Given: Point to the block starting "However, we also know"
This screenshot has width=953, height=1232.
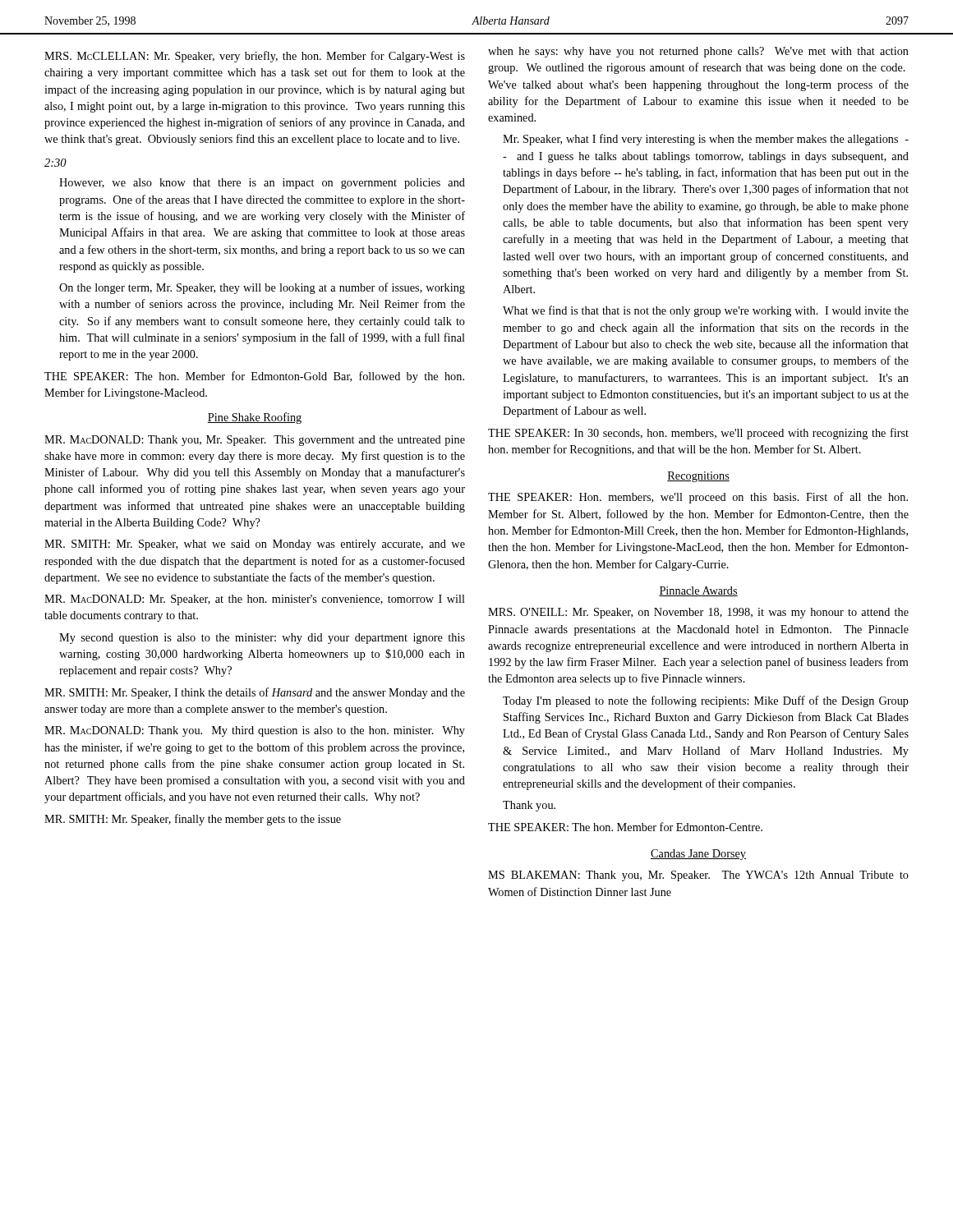Looking at the screenshot, I should tap(262, 224).
